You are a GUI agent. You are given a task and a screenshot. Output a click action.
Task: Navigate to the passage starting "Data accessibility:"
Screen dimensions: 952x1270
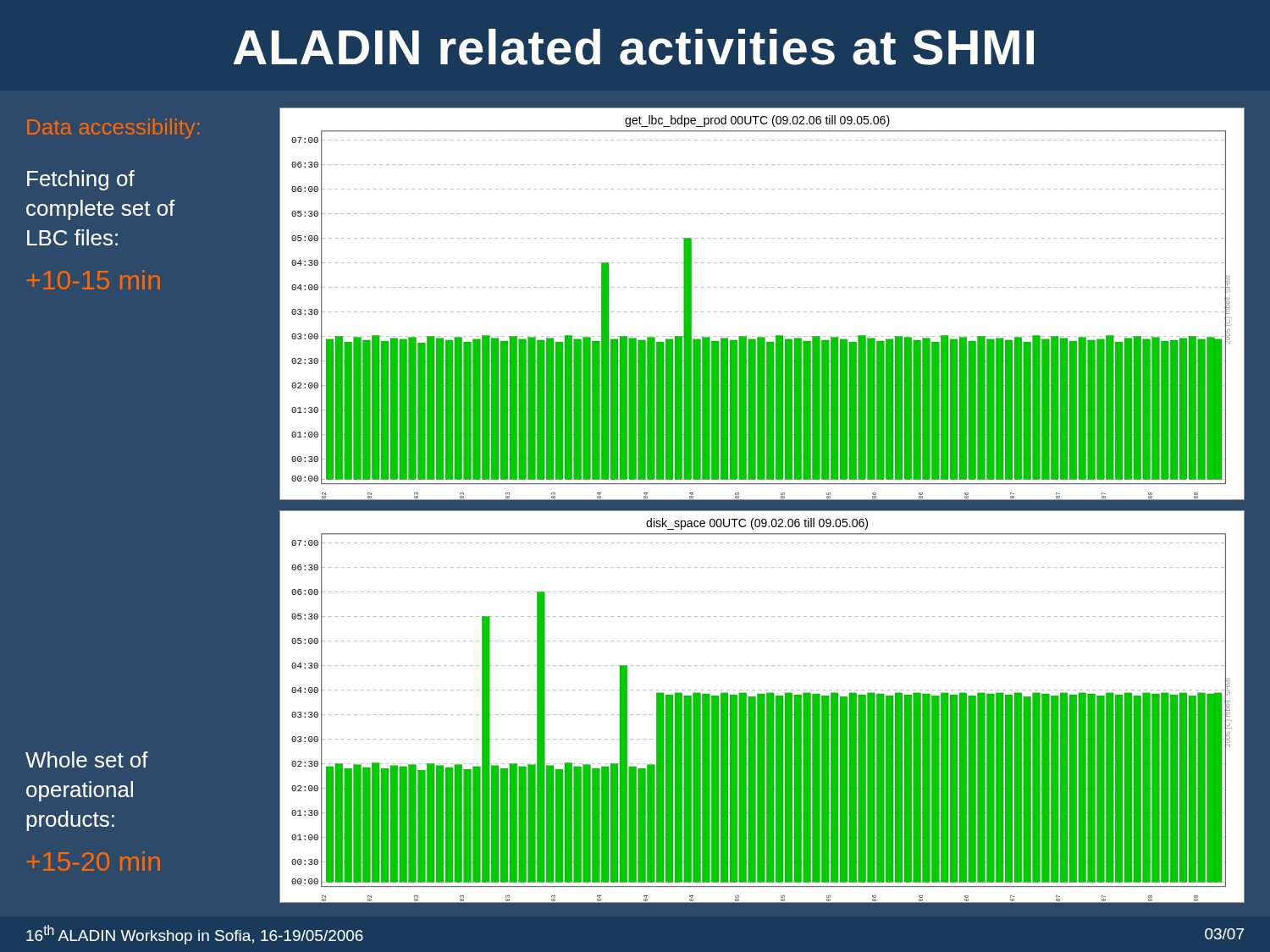point(113,127)
